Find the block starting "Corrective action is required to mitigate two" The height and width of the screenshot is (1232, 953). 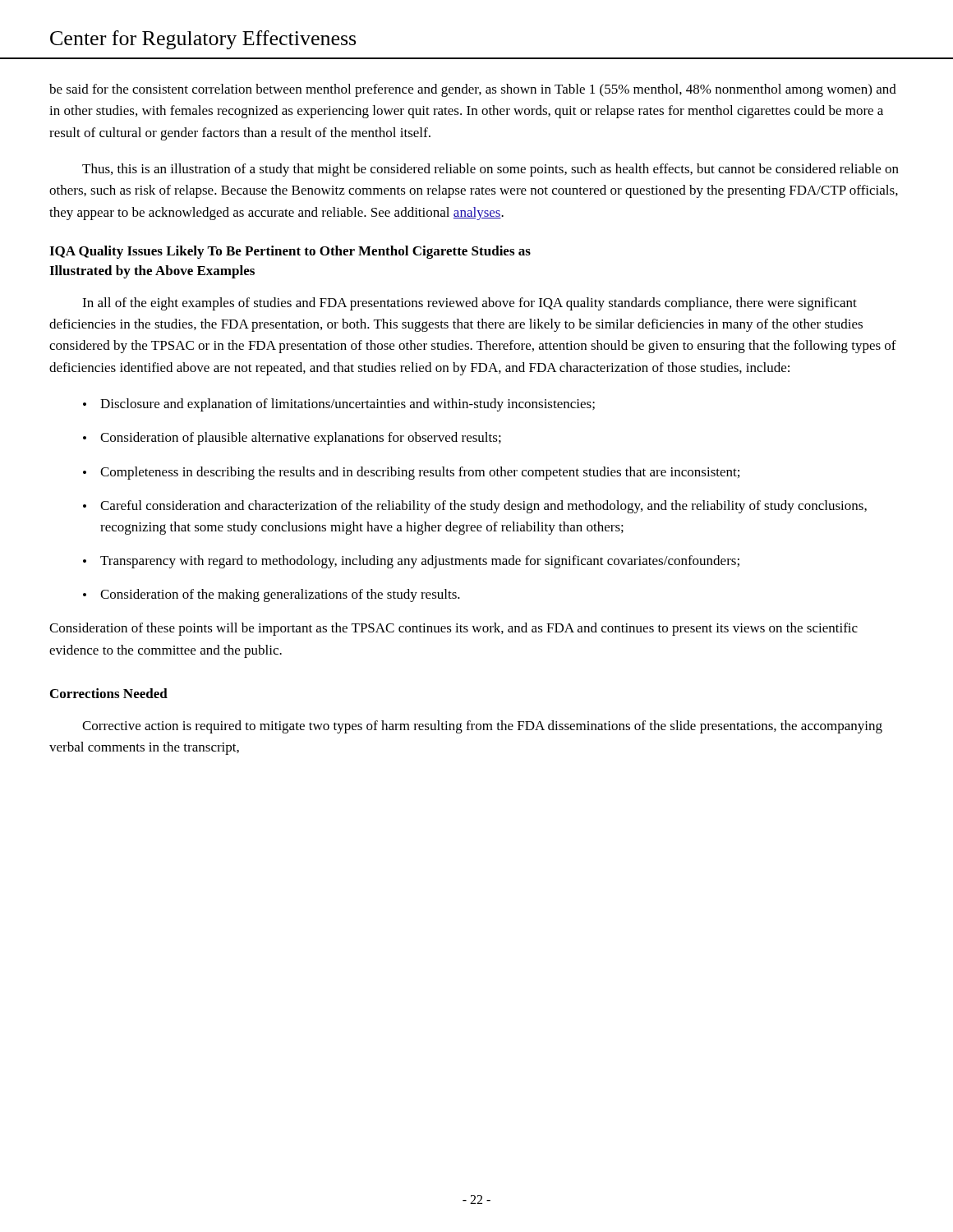[466, 736]
